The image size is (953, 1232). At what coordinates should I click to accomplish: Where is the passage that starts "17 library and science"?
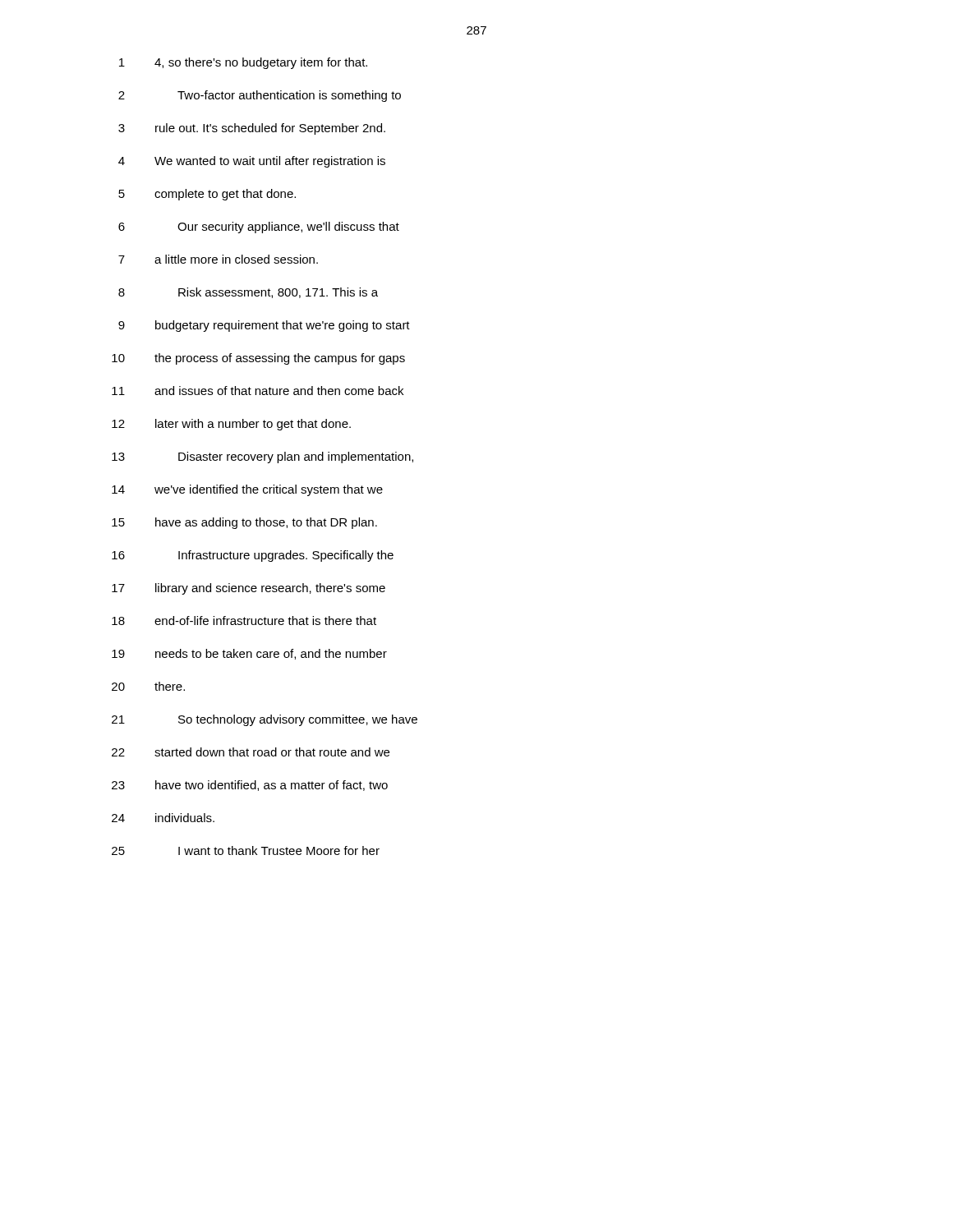242,588
